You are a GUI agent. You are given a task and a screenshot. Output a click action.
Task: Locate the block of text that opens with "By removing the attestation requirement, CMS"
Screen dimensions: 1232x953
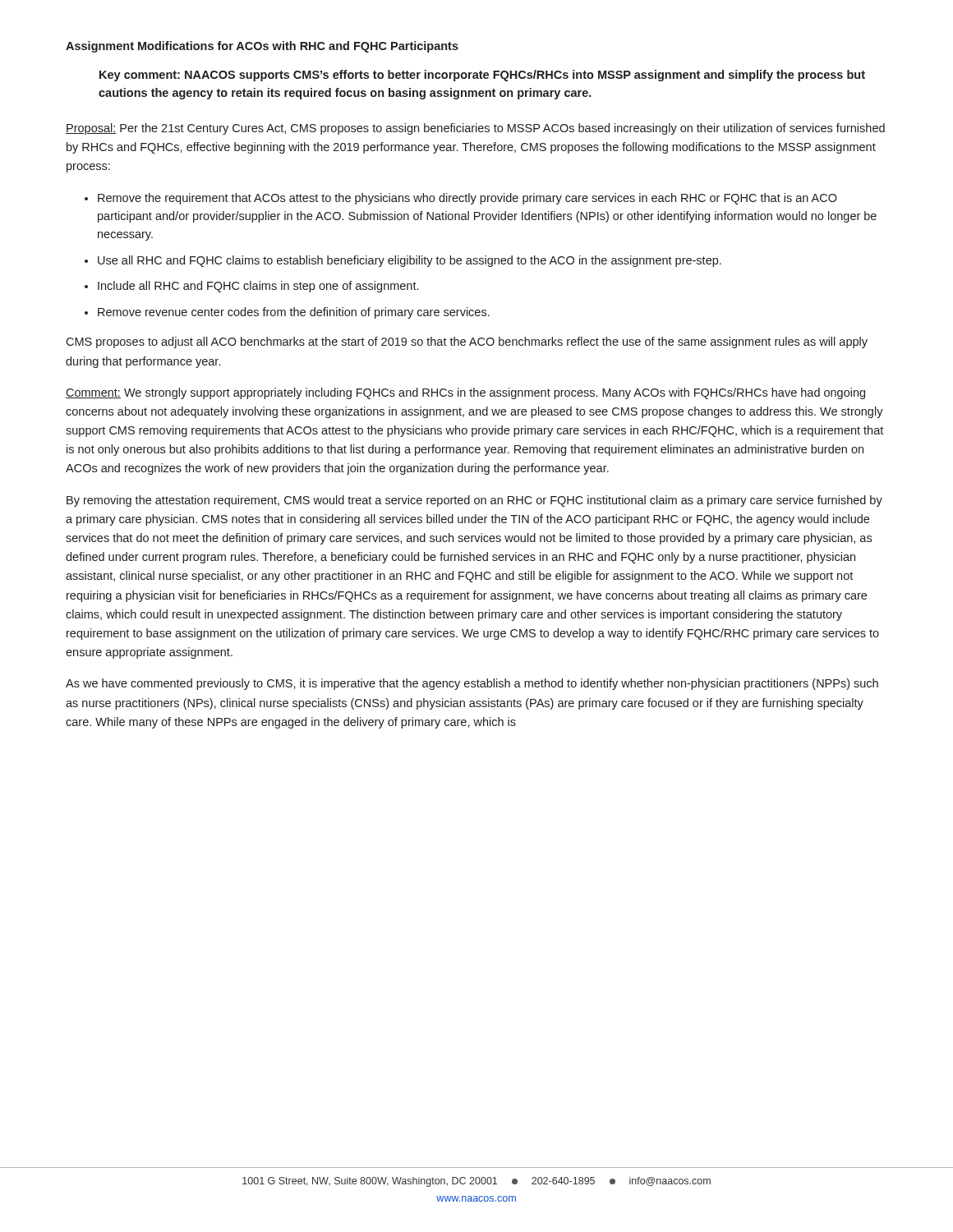click(x=474, y=576)
